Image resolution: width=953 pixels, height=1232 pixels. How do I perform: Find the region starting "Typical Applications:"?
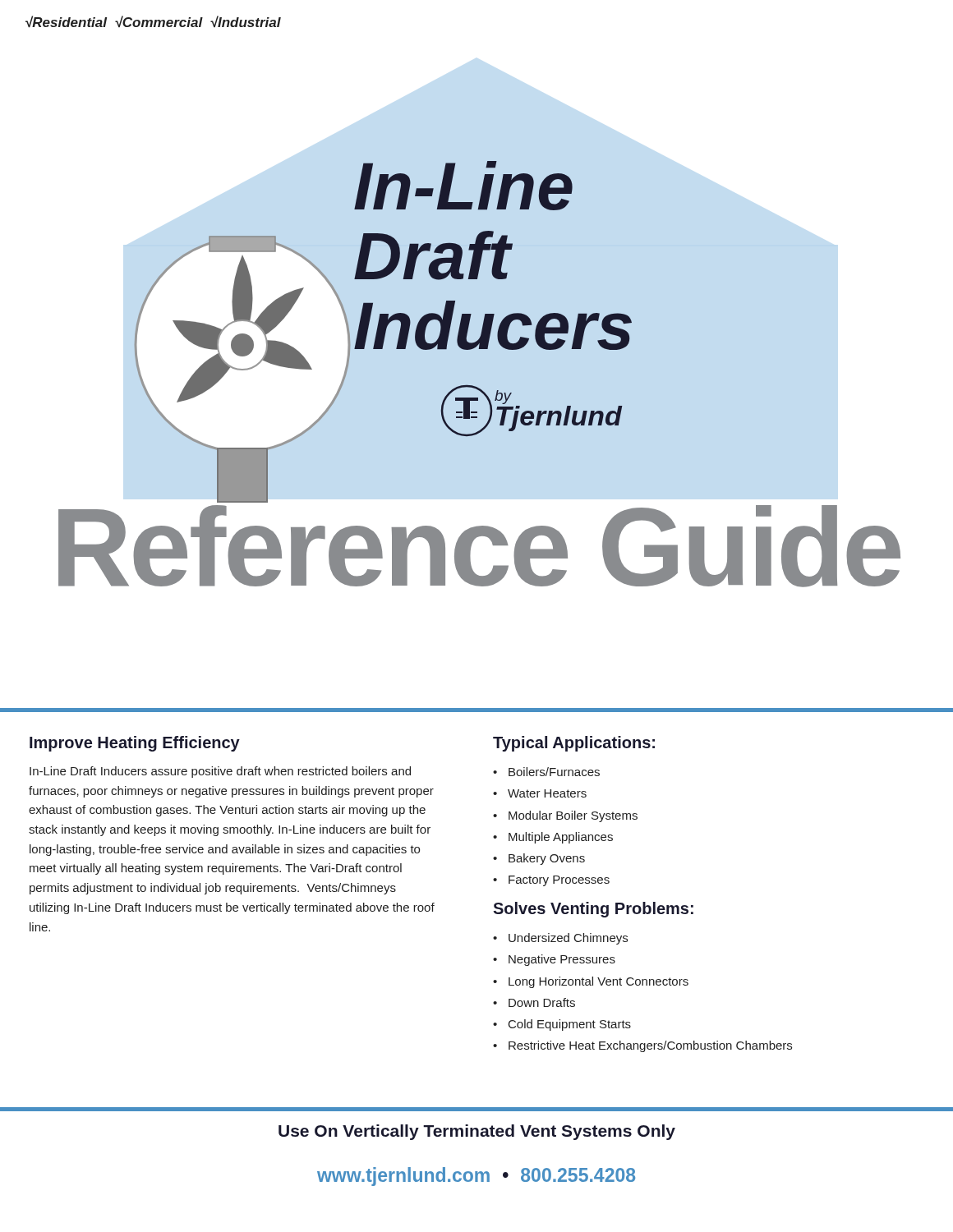click(x=575, y=742)
